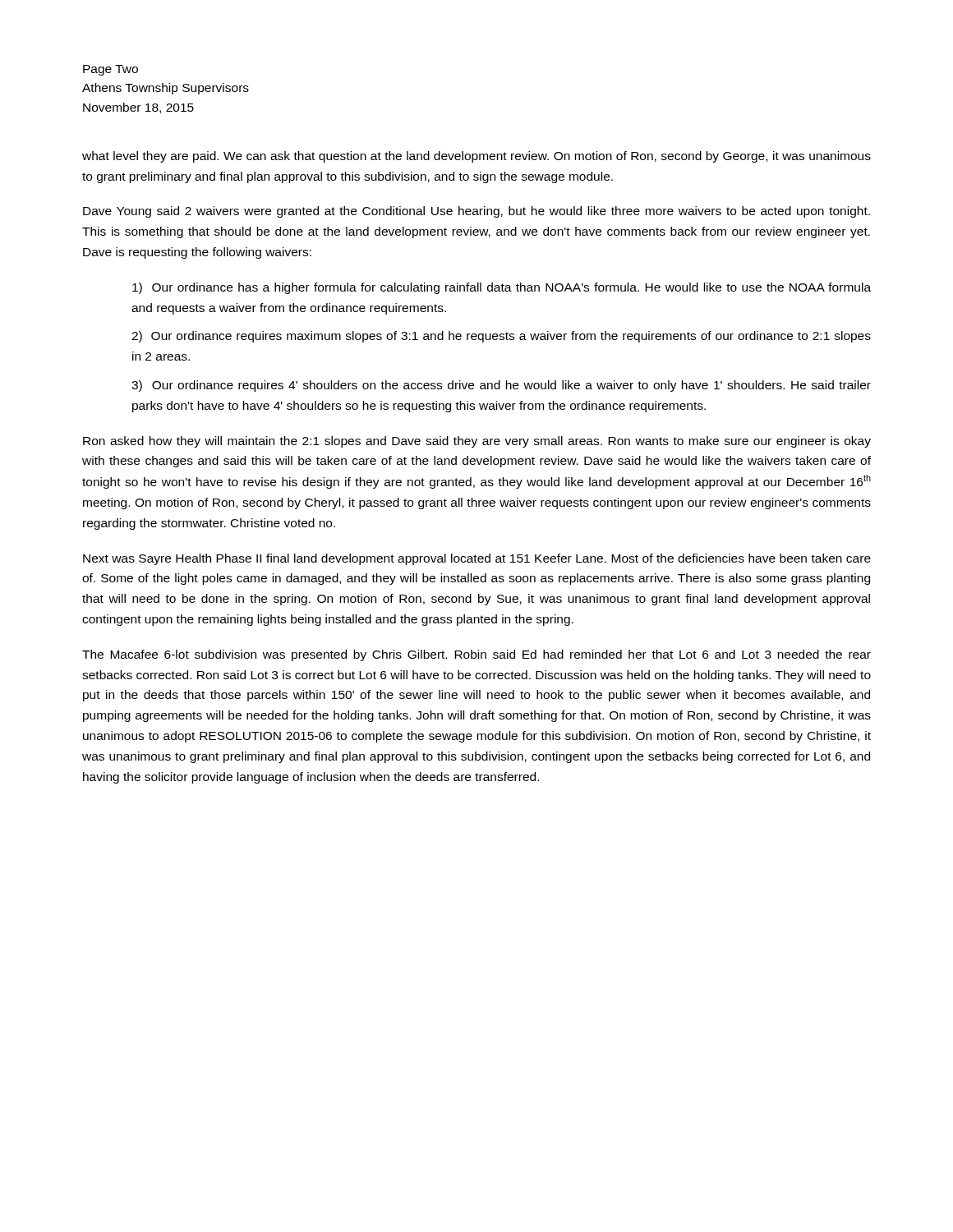The height and width of the screenshot is (1232, 953).
Task: Select the list item containing "1) Our ordinance has"
Action: pos(501,297)
